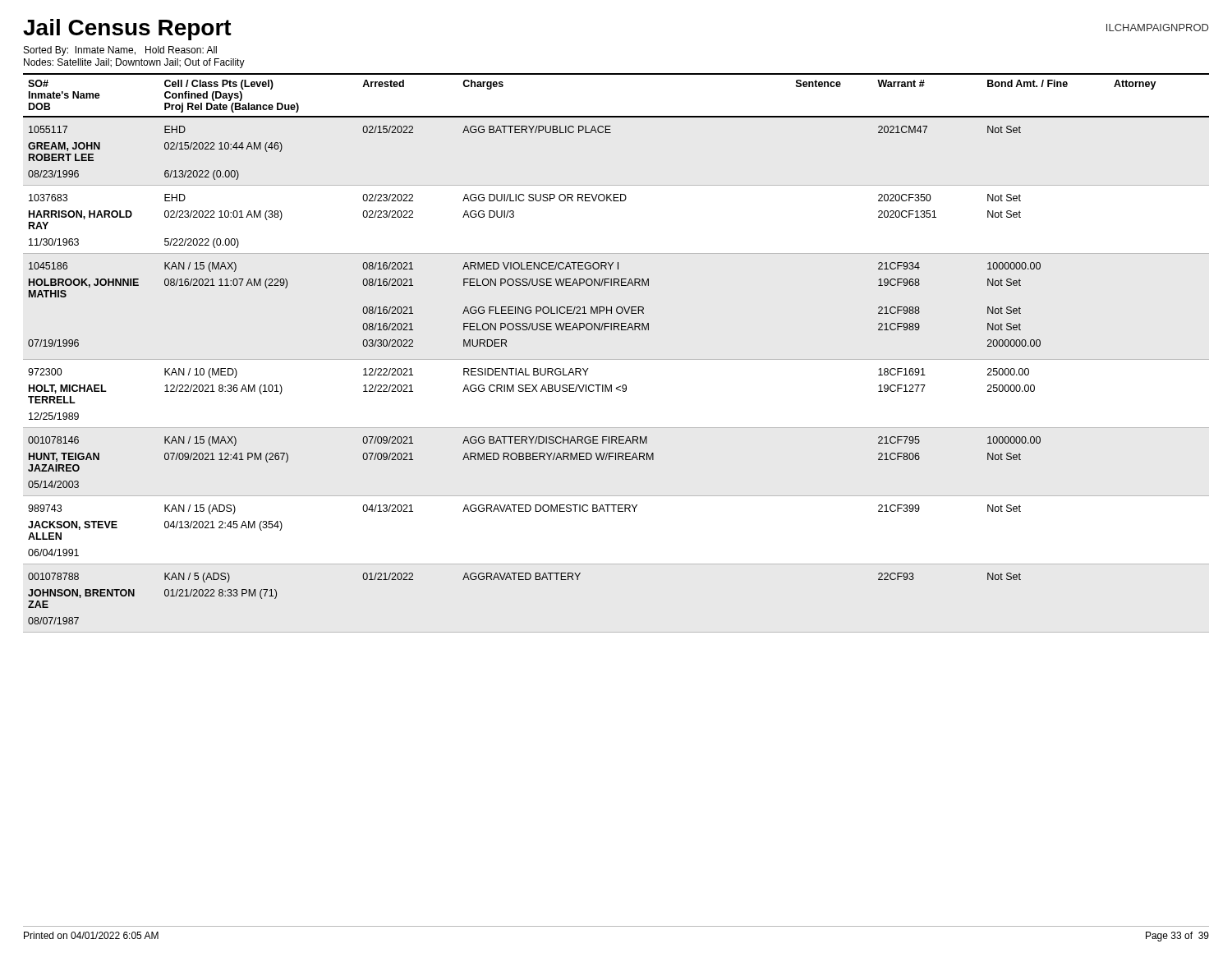Locate the passage starting "Sorted By: Inmate Name, Hold Reason: All"

pyautogui.click(x=120, y=50)
